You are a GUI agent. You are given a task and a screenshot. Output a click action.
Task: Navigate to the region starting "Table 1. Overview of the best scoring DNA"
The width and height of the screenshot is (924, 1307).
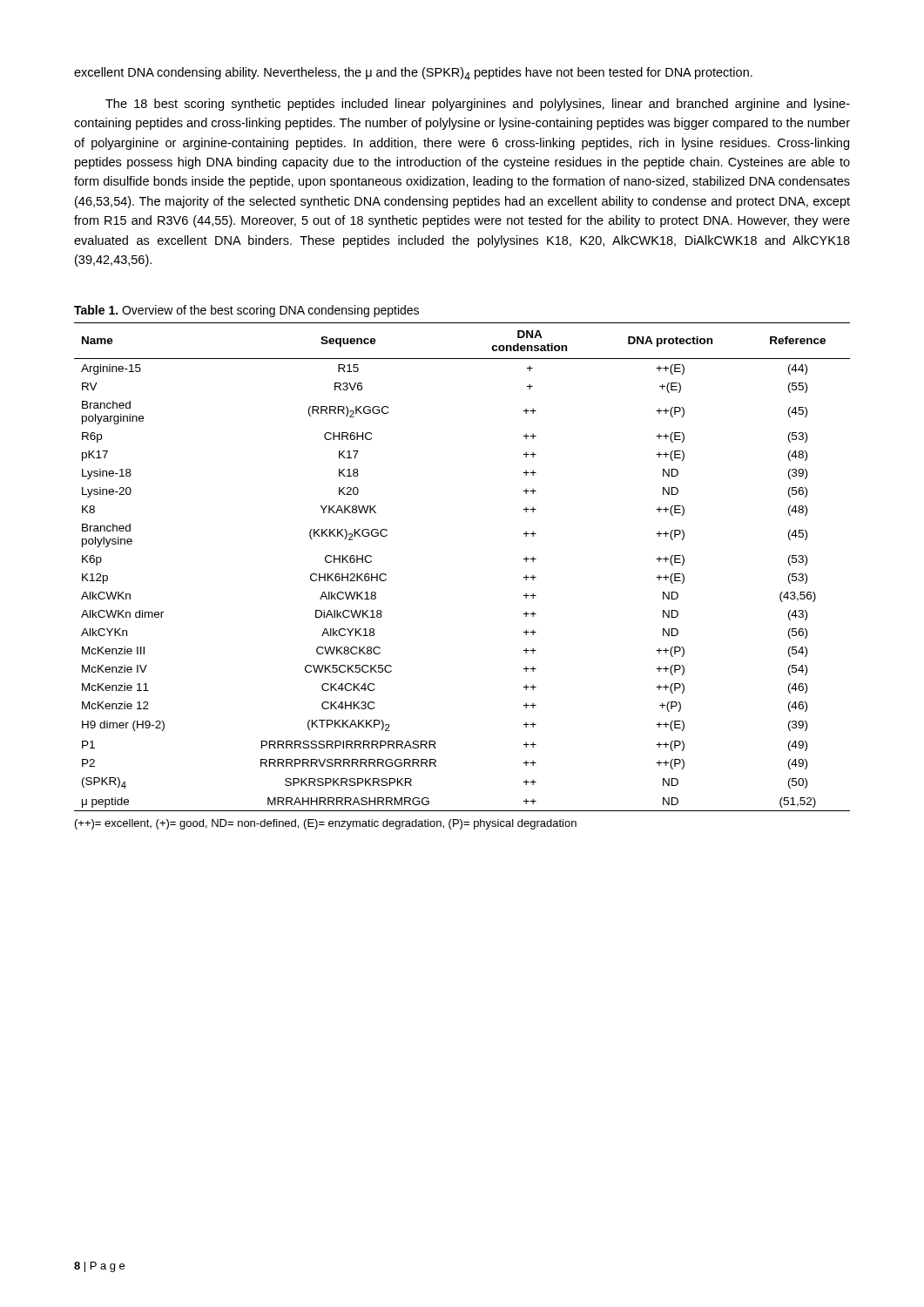click(x=247, y=310)
